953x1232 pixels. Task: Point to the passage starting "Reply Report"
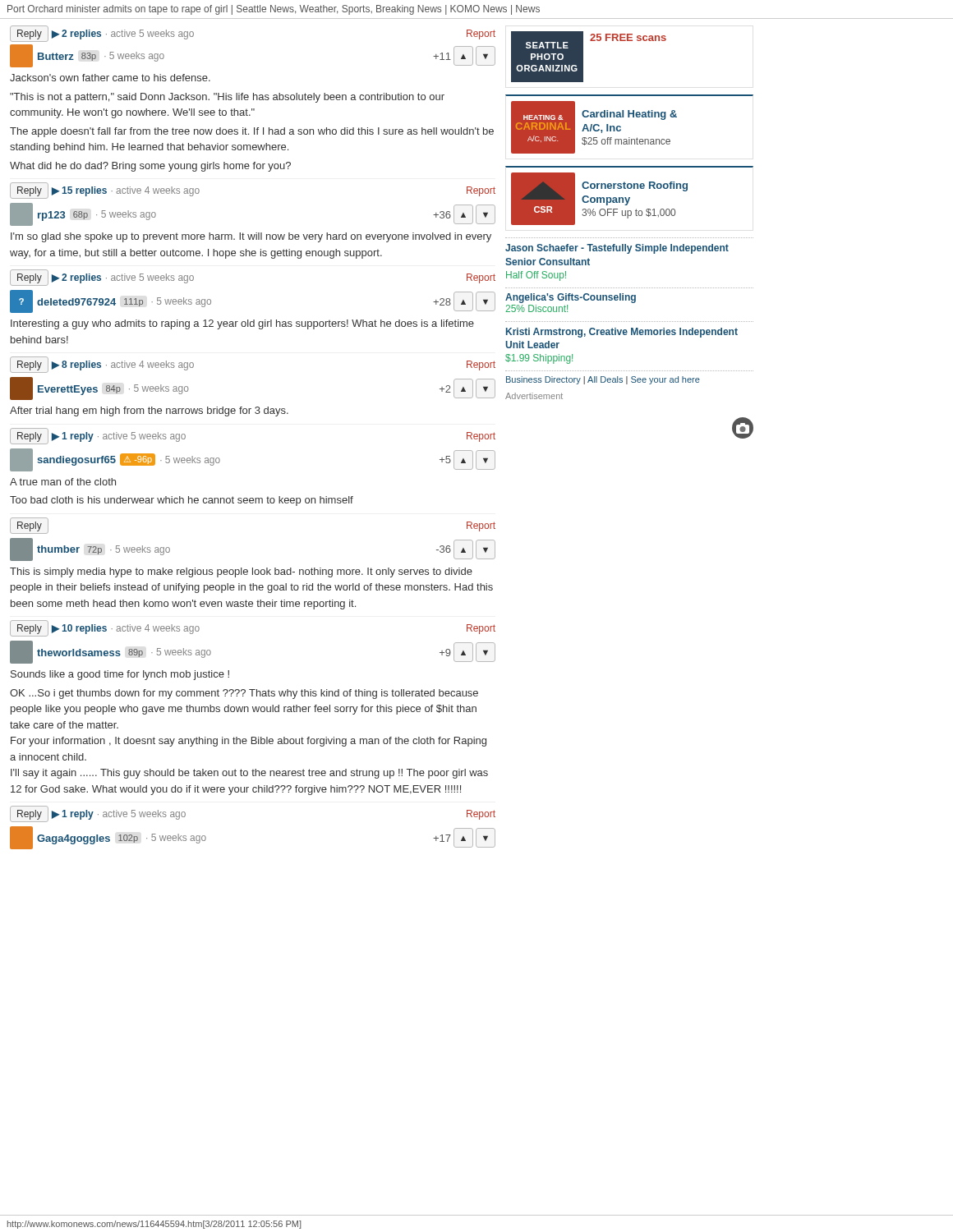click(28, 525)
